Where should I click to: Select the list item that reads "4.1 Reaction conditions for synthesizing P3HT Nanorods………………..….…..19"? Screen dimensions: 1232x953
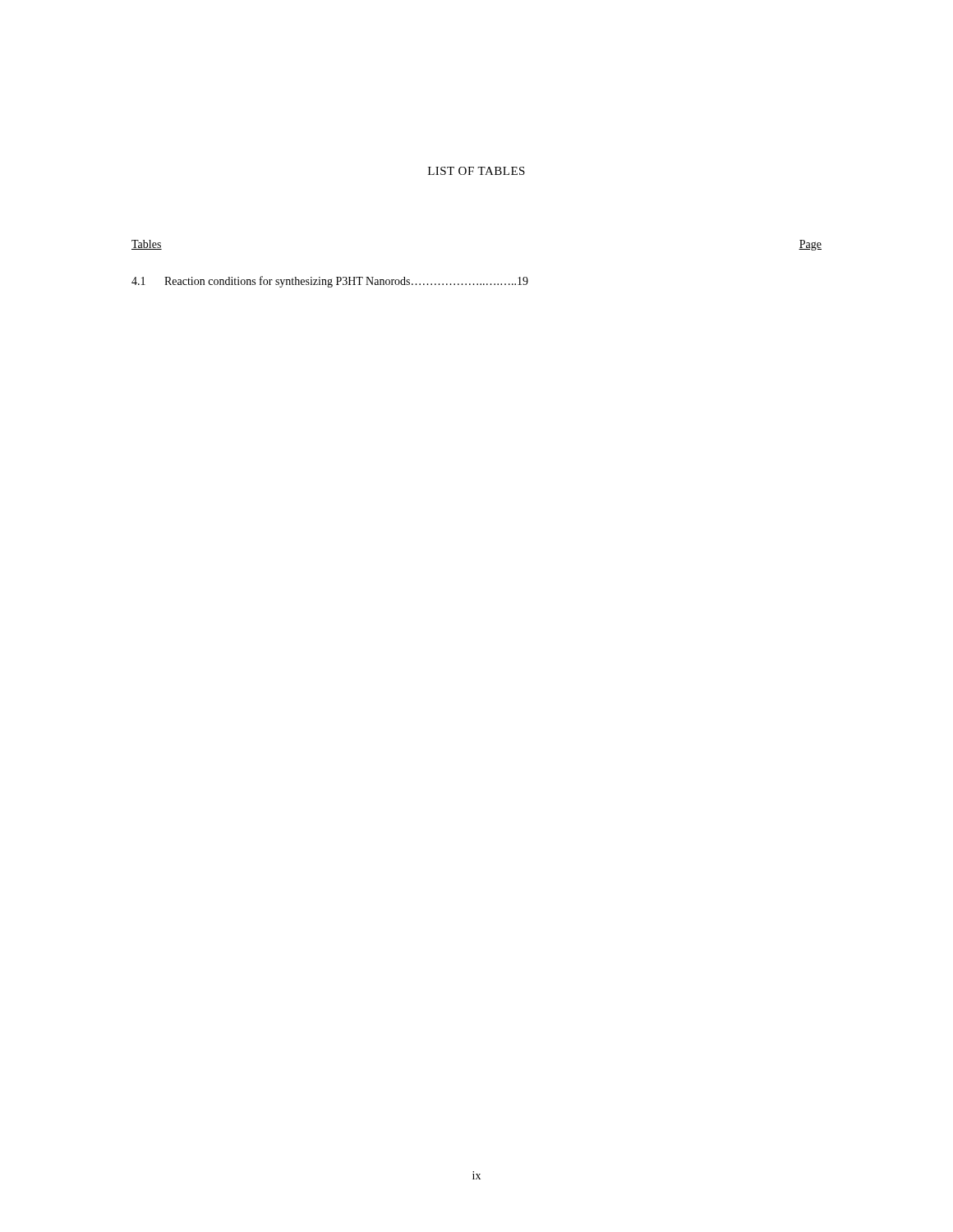pyautogui.click(x=476, y=282)
